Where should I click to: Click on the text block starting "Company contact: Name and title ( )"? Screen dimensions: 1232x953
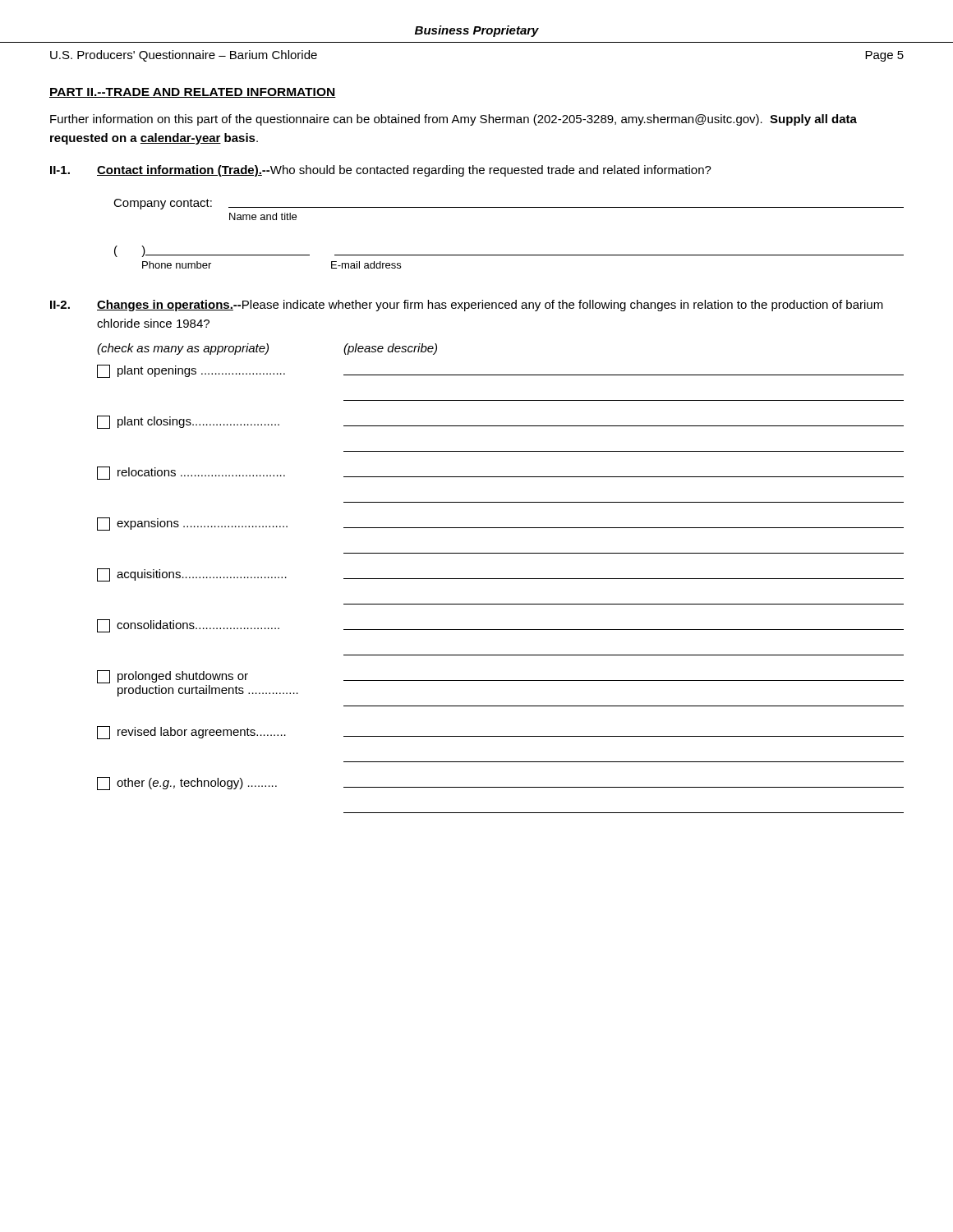(509, 204)
